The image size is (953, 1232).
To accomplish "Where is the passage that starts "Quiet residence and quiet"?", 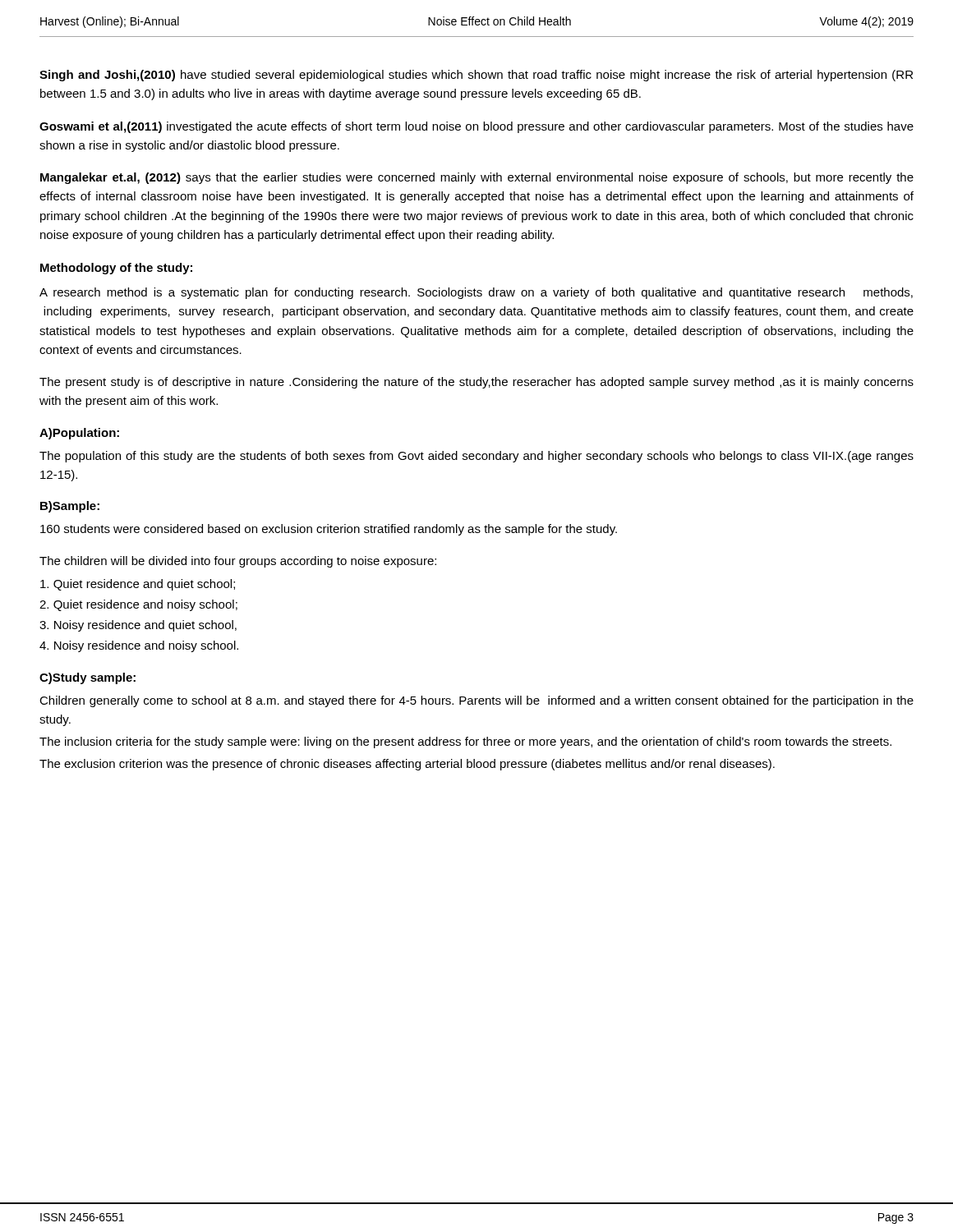I will (138, 583).
